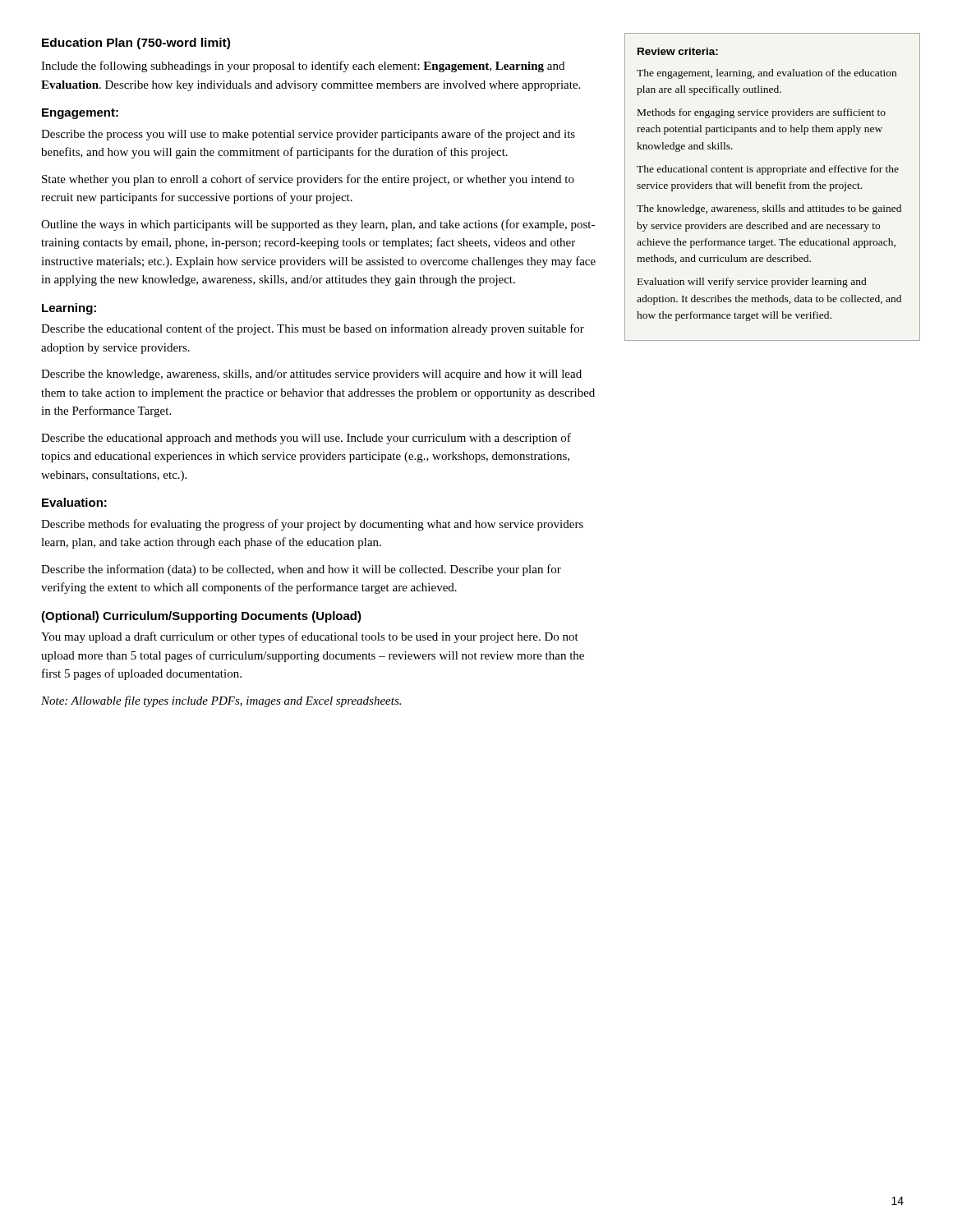Click the passage that begins "Review criteria: The"
This screenshot has height=1232, width=953.
click(772, 184)
